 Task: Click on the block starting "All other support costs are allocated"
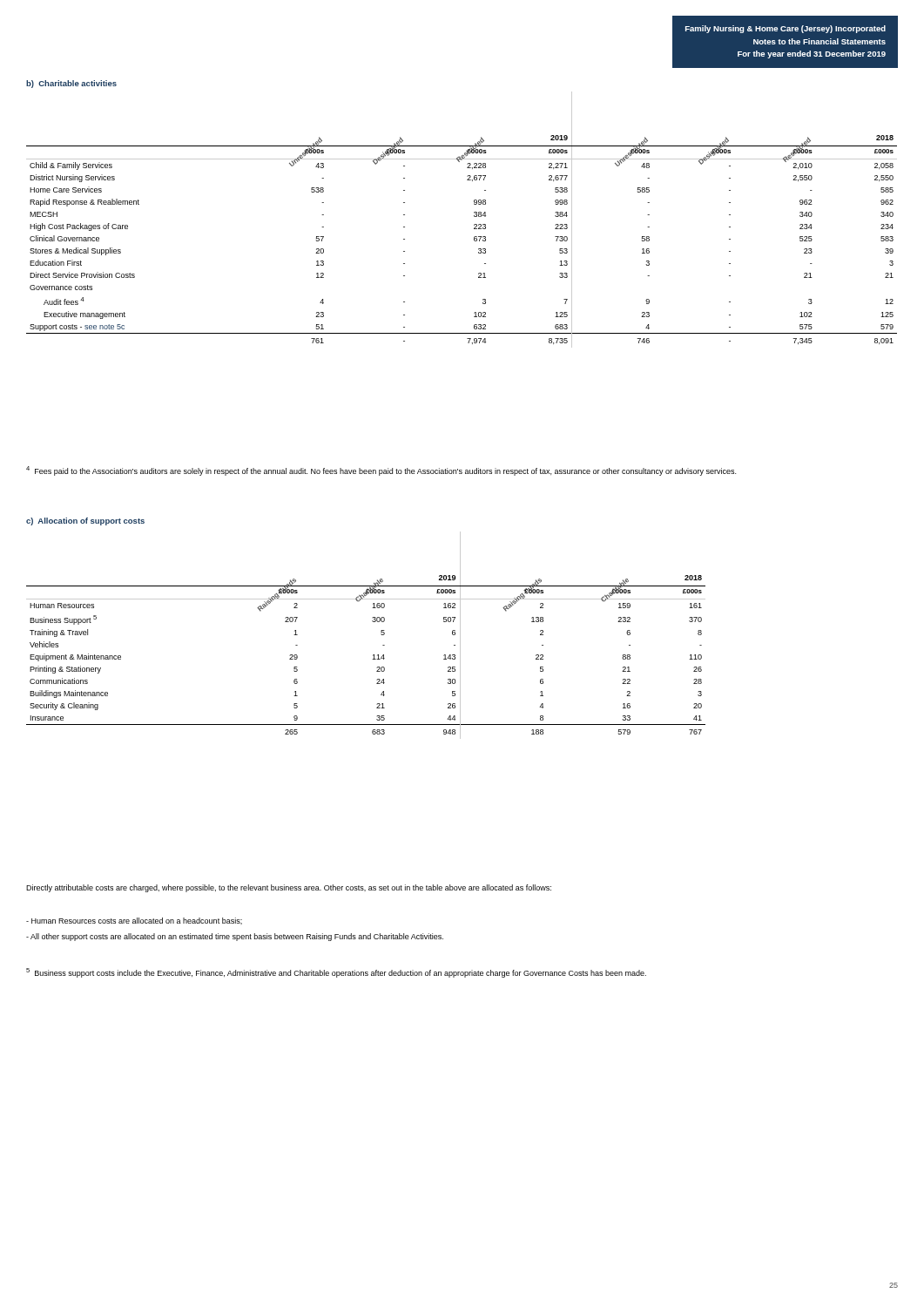(235, 937)
